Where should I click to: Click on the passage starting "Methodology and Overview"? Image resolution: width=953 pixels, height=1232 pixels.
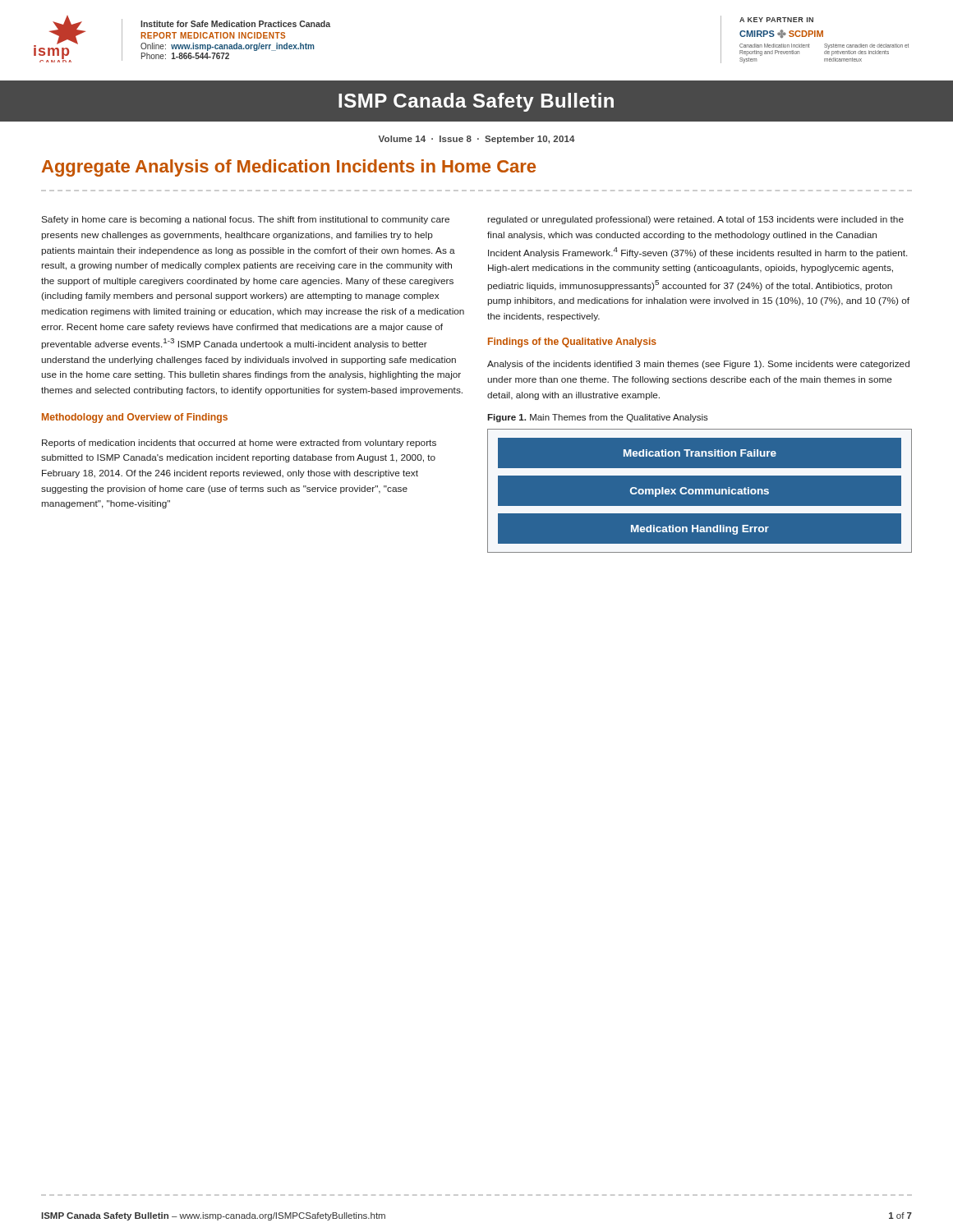(135, 417)
